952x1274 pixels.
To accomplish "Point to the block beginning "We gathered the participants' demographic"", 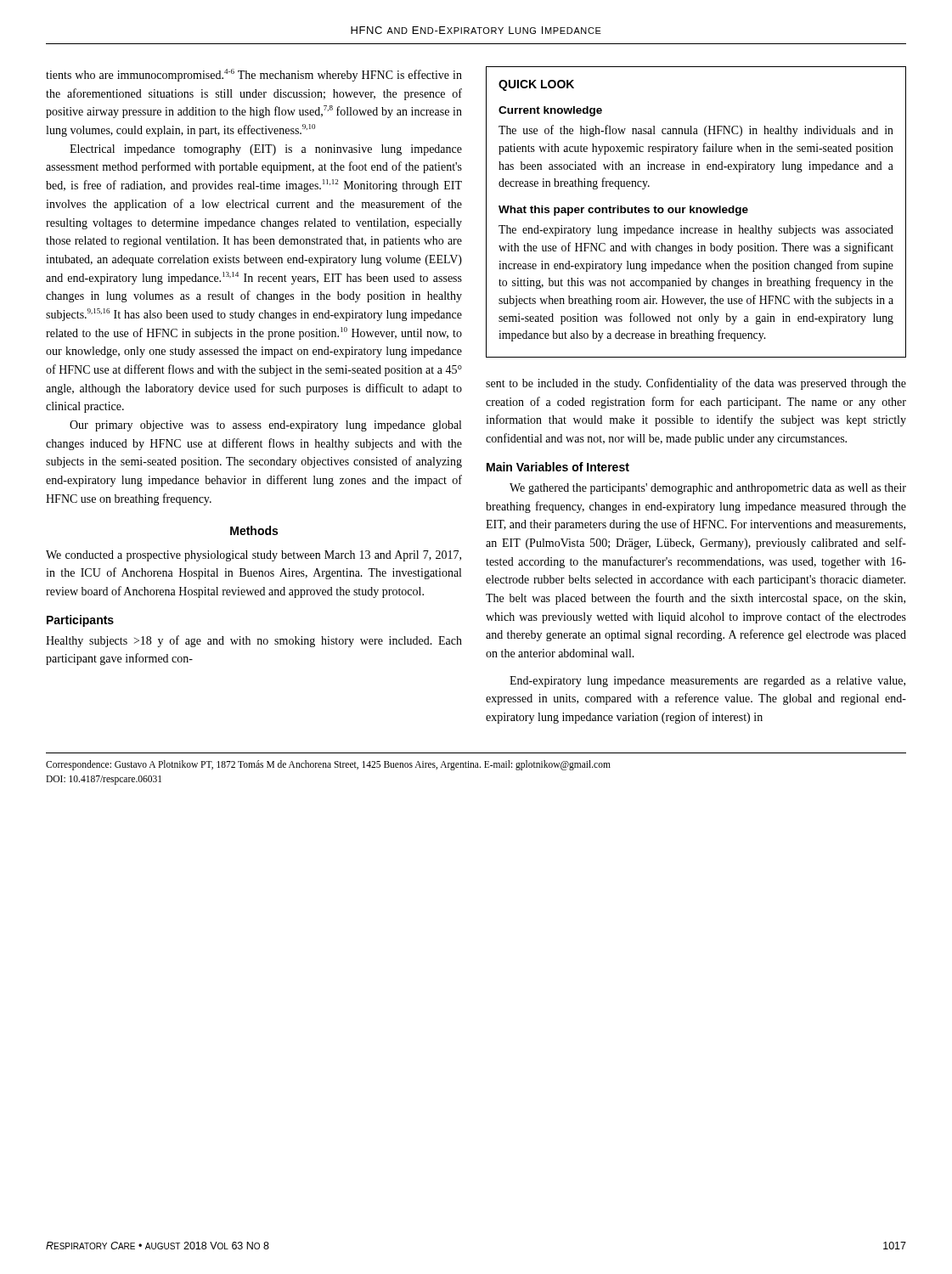I will pyautogui.click(x=696, y=603).
